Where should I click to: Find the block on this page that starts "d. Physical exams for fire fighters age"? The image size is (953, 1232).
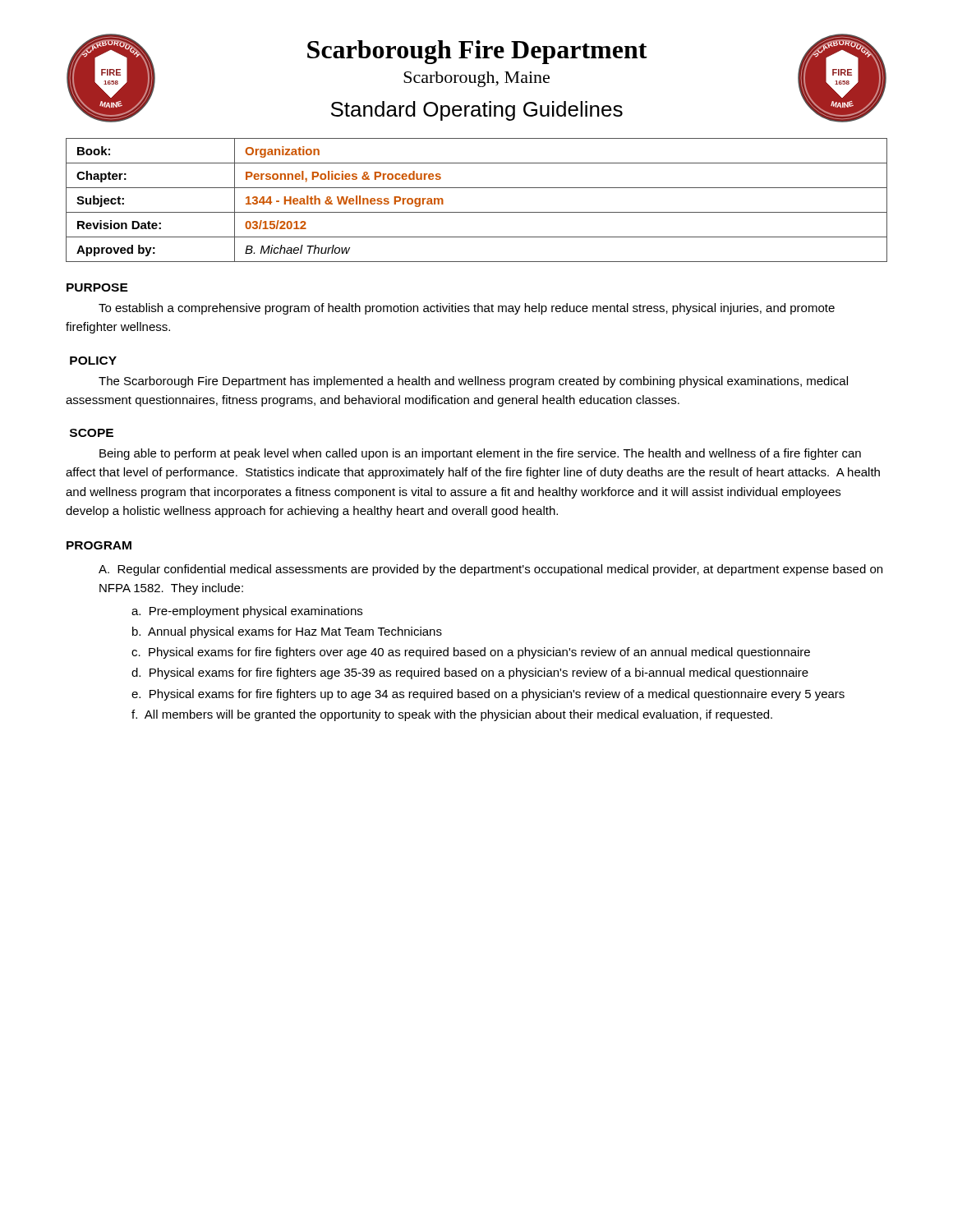point(470,672)
